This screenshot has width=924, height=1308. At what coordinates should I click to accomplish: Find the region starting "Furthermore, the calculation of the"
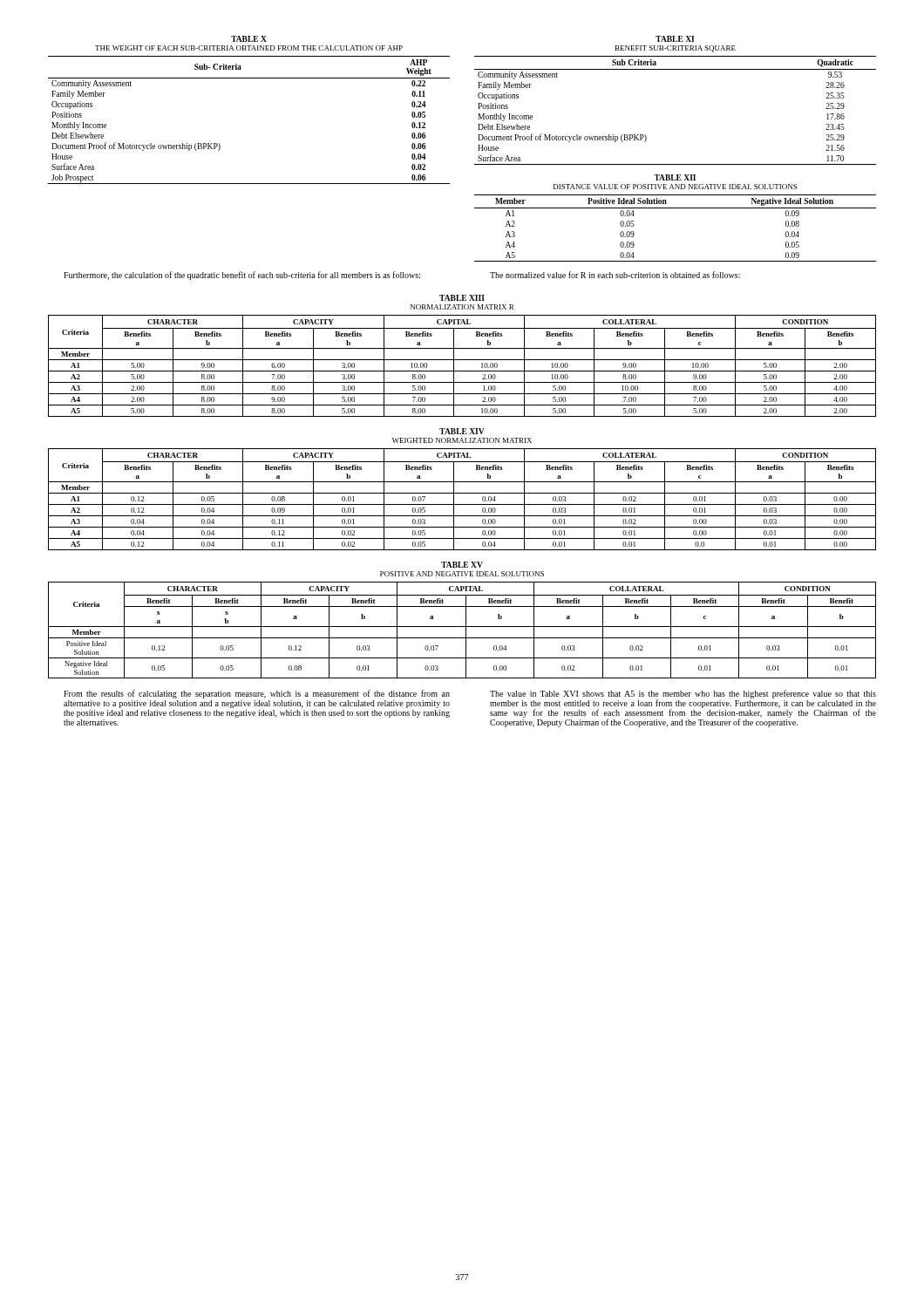point(242,275)
